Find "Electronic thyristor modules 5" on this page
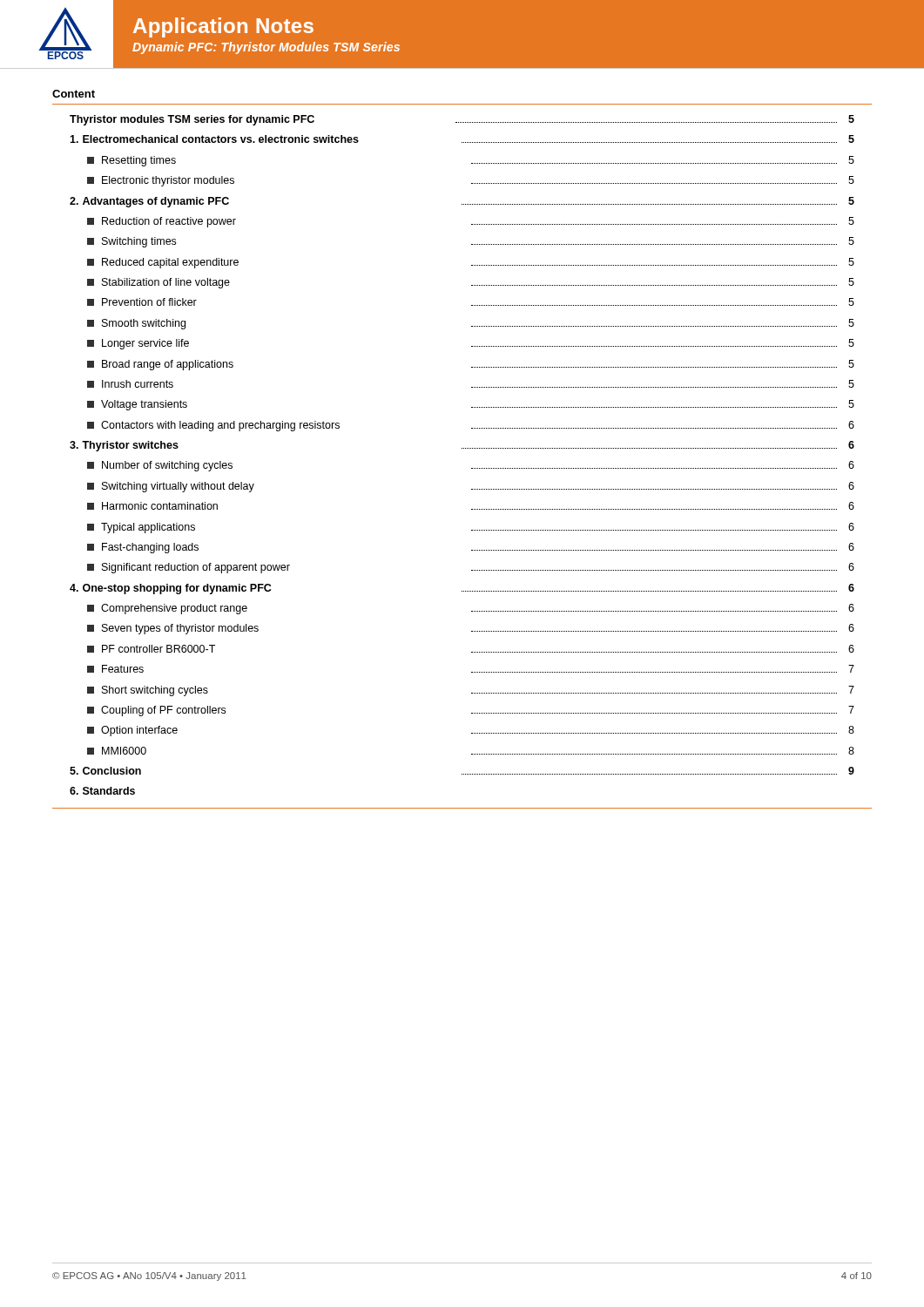Image resolution: width=924 pixels, height=1307 pixels. (471, 181)
